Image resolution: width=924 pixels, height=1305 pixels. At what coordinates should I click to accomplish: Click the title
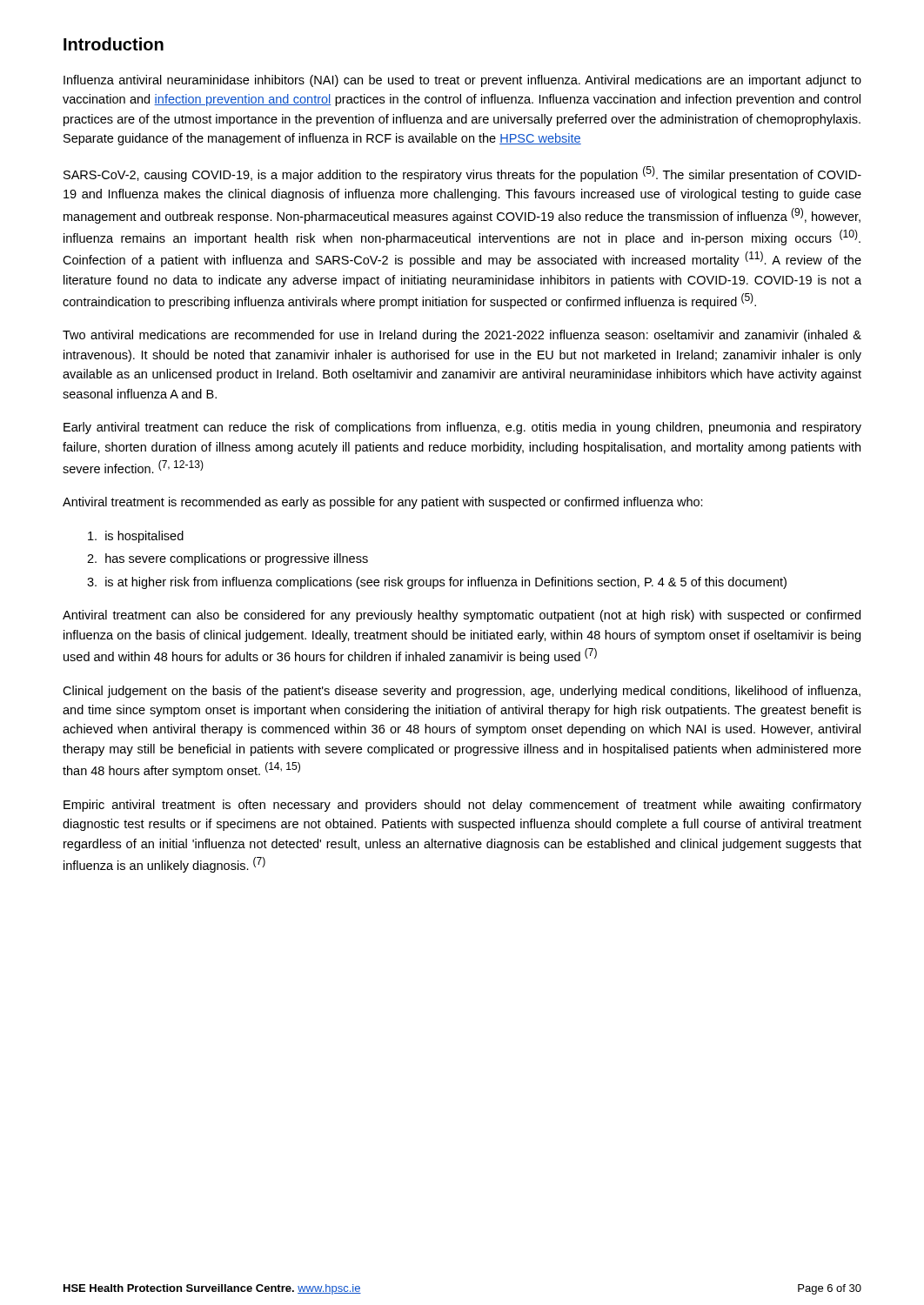[x=113, y=44]
